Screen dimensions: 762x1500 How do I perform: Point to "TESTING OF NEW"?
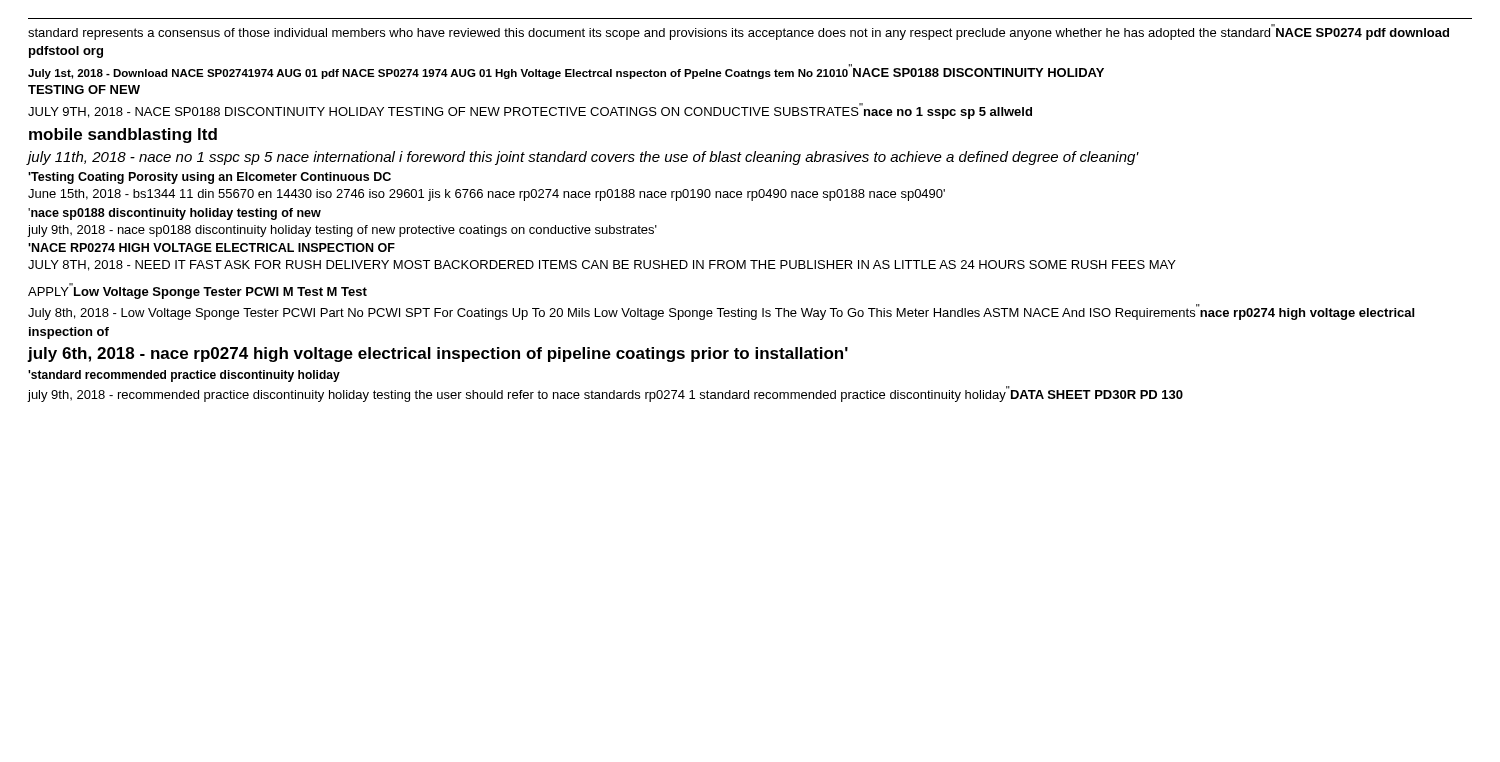84,90
